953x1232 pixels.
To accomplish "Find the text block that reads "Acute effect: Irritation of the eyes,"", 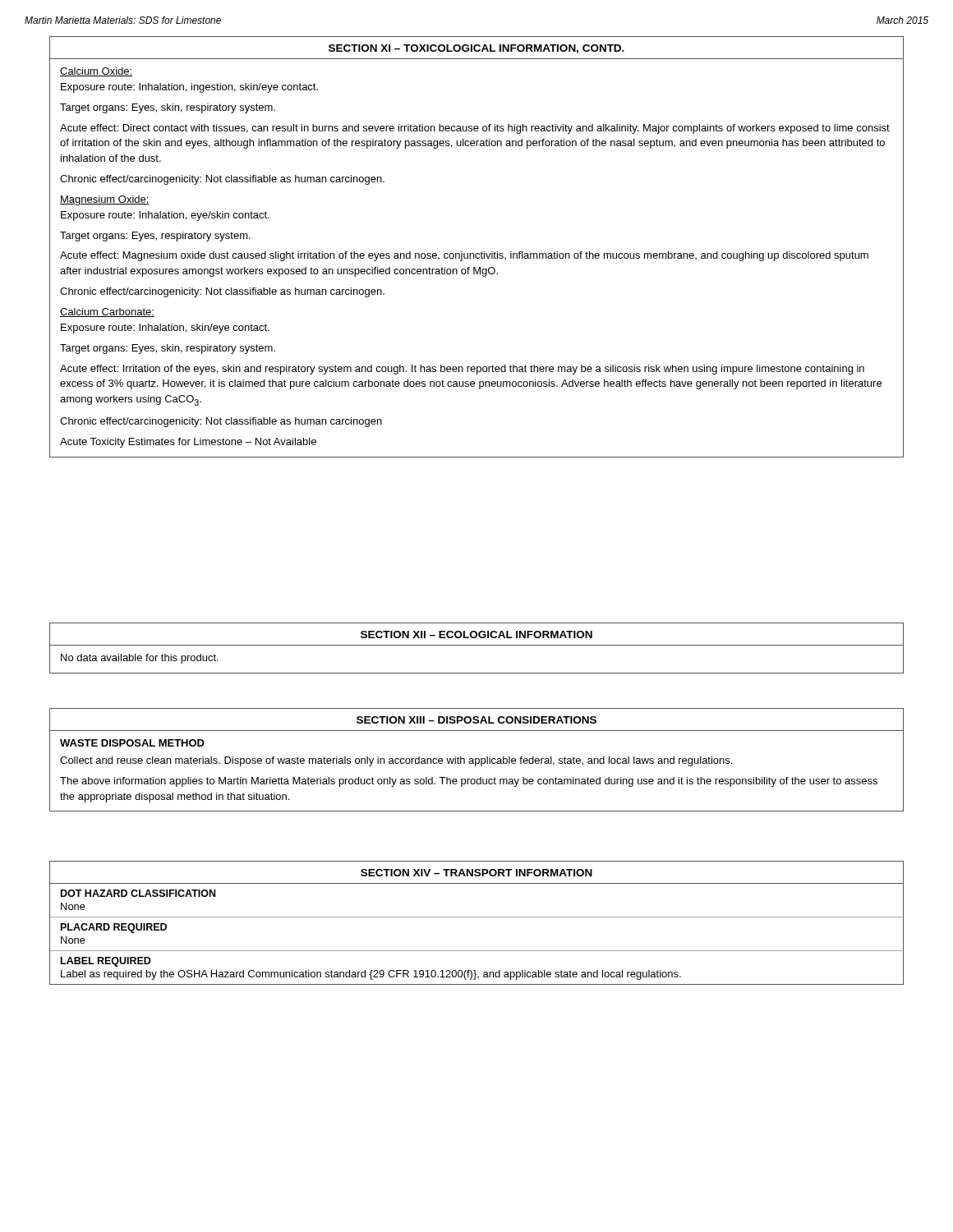I will coord(471,385).
